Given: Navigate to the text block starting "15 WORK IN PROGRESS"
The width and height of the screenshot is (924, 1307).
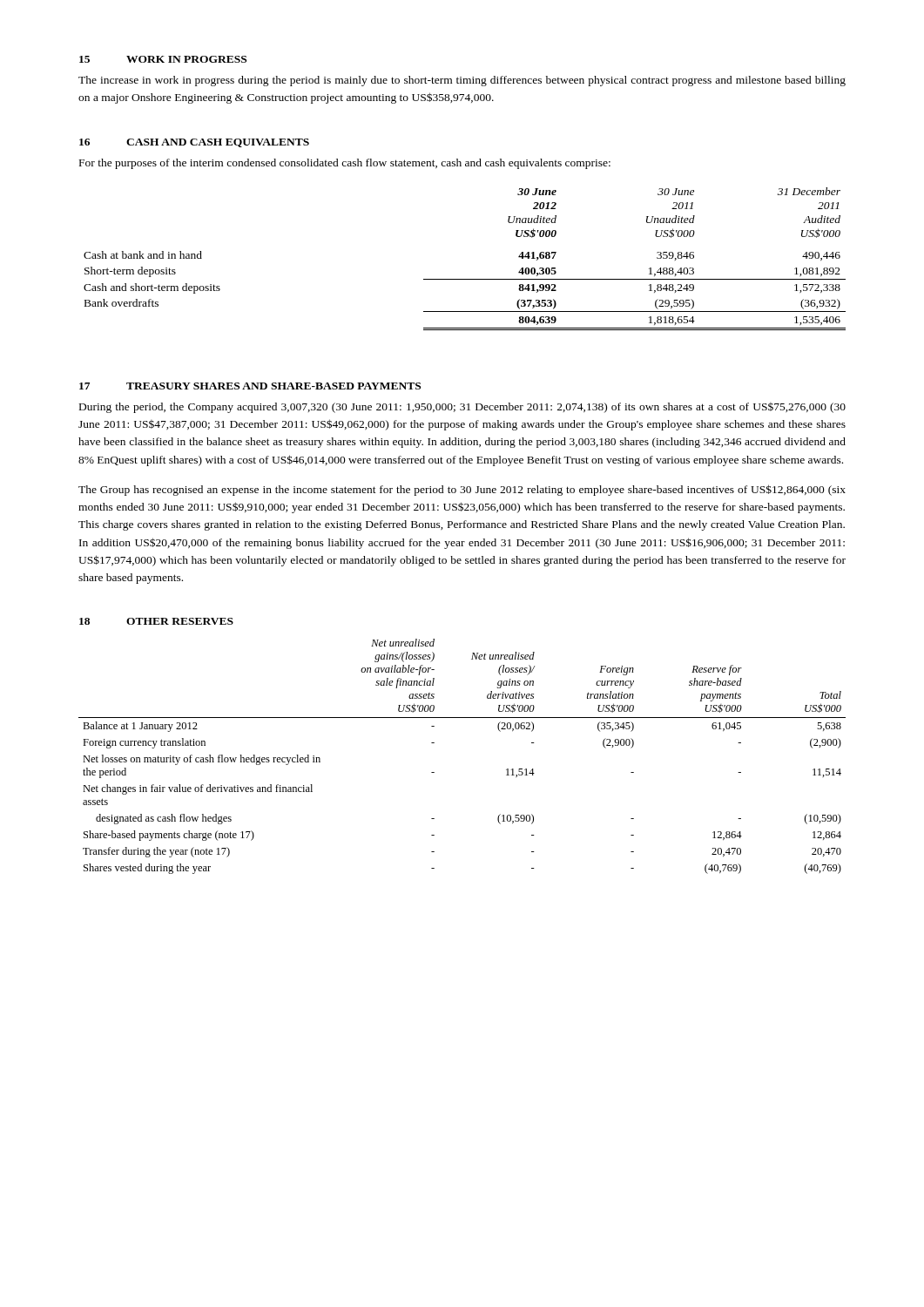Looking at the screenshot, I should tap(163, 59).
